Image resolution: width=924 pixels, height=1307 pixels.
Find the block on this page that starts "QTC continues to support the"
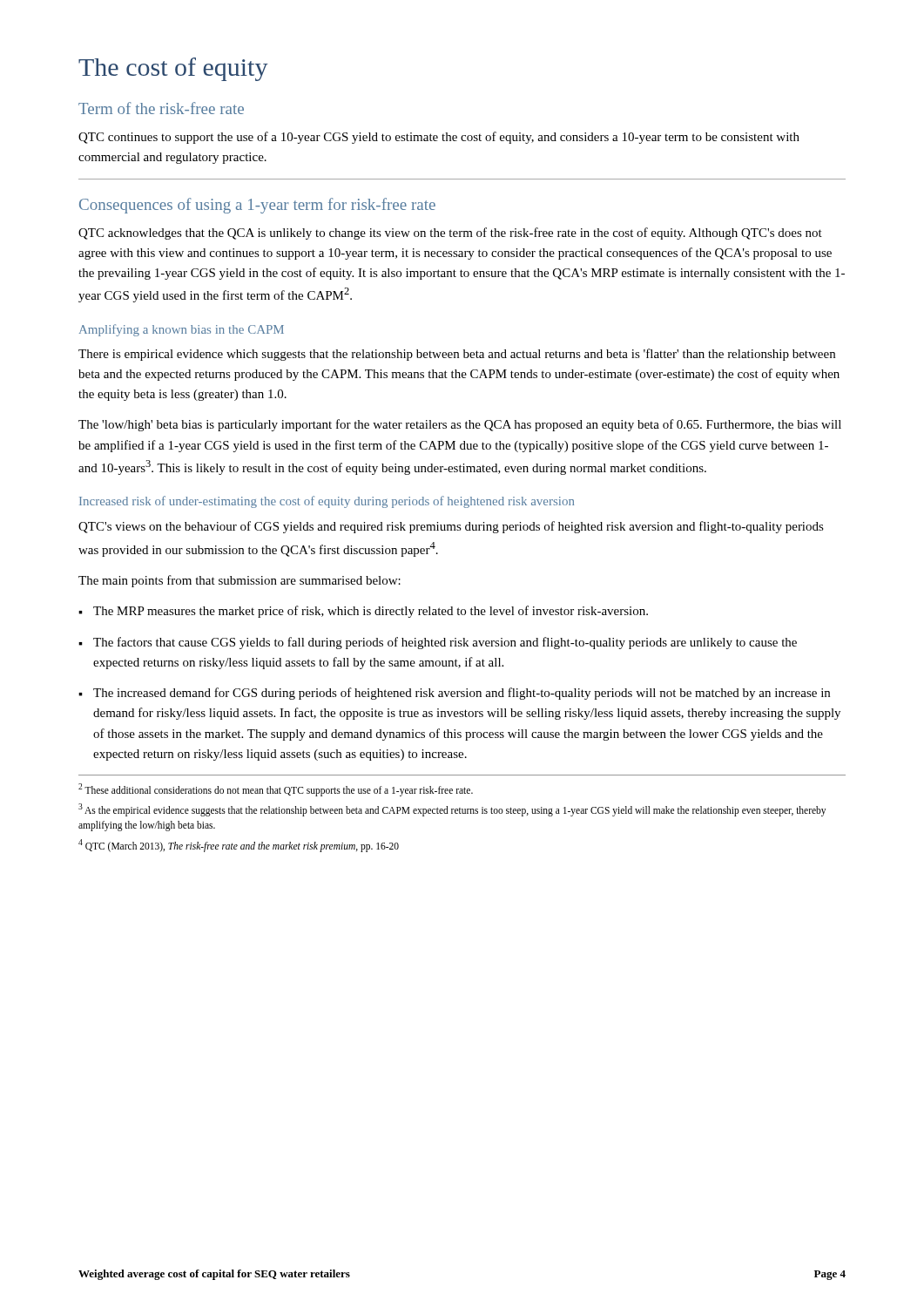[462, 147]
